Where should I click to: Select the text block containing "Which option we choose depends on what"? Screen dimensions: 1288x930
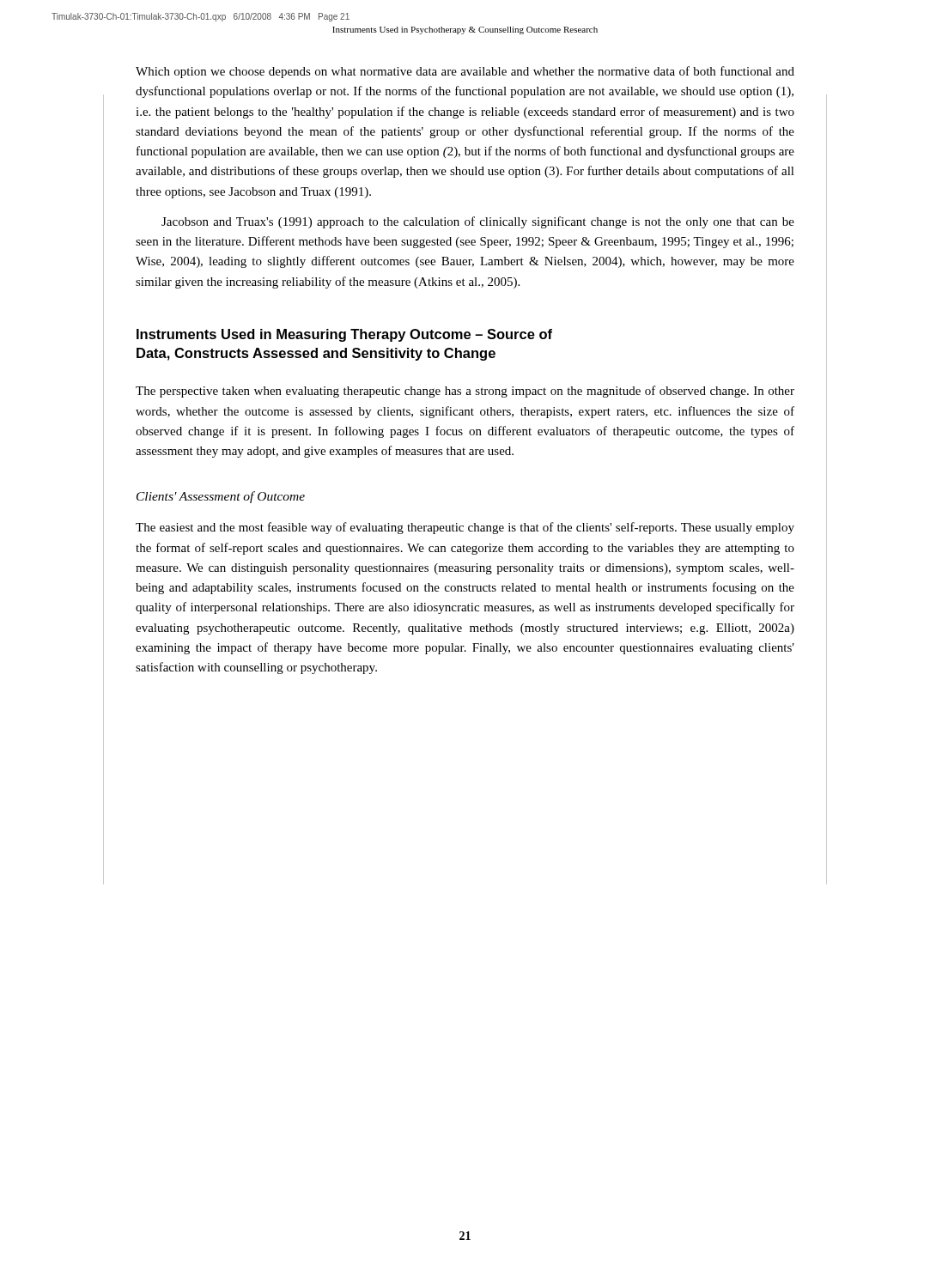[x=465, y=132]
